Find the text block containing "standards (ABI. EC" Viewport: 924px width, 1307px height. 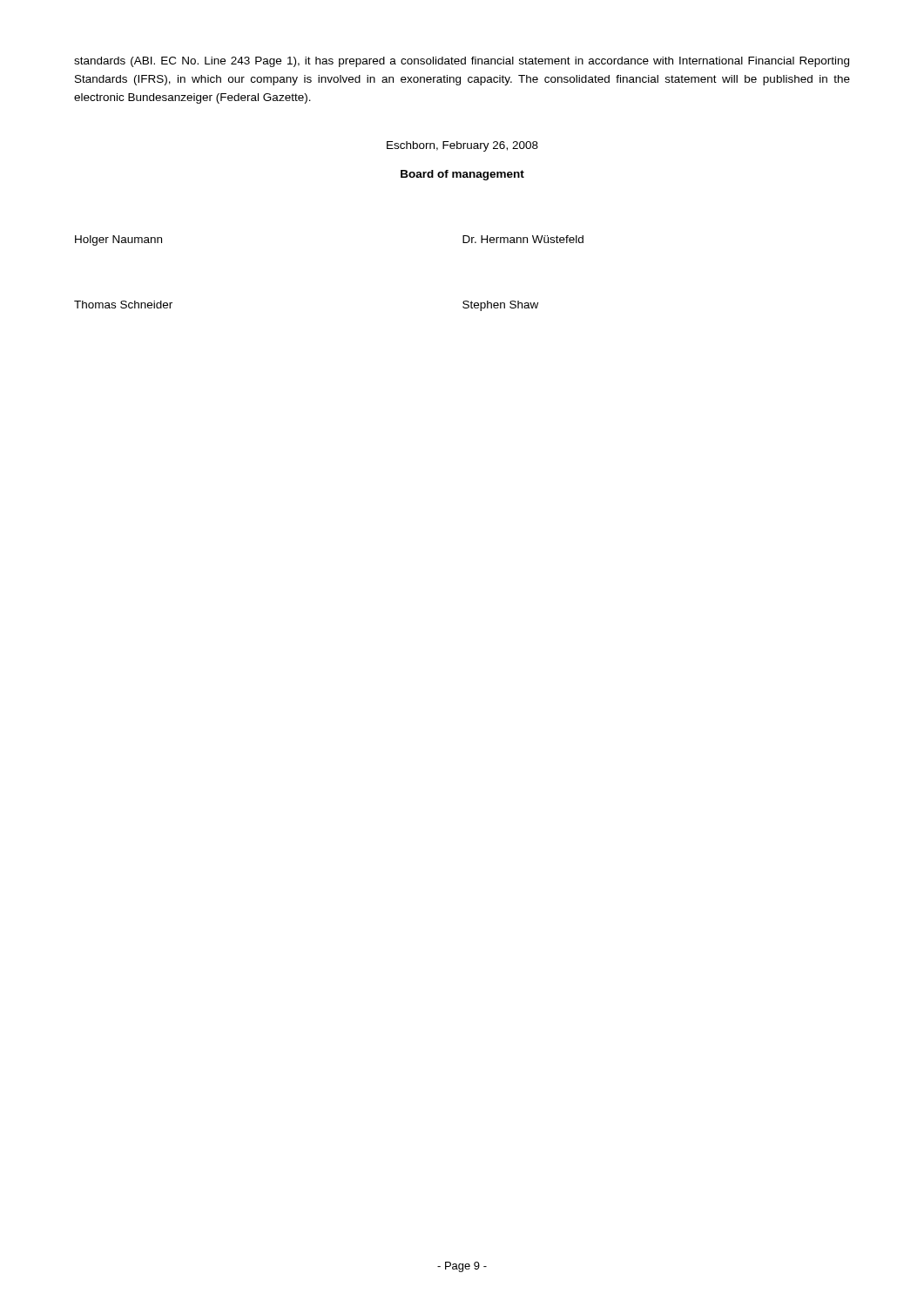coord(462,79)
